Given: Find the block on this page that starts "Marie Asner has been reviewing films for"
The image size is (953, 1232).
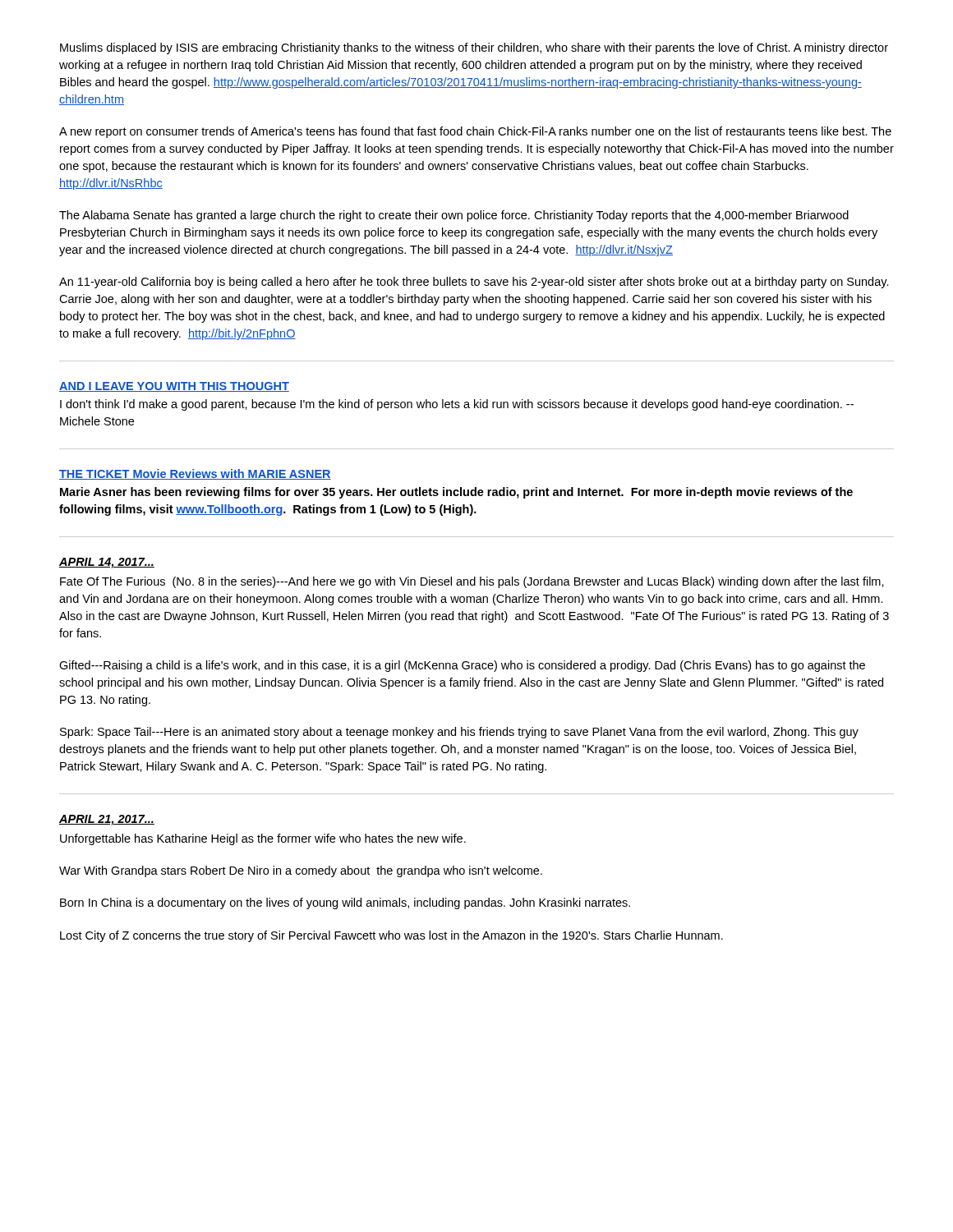Looking at the screenshot, I should 456,501.
